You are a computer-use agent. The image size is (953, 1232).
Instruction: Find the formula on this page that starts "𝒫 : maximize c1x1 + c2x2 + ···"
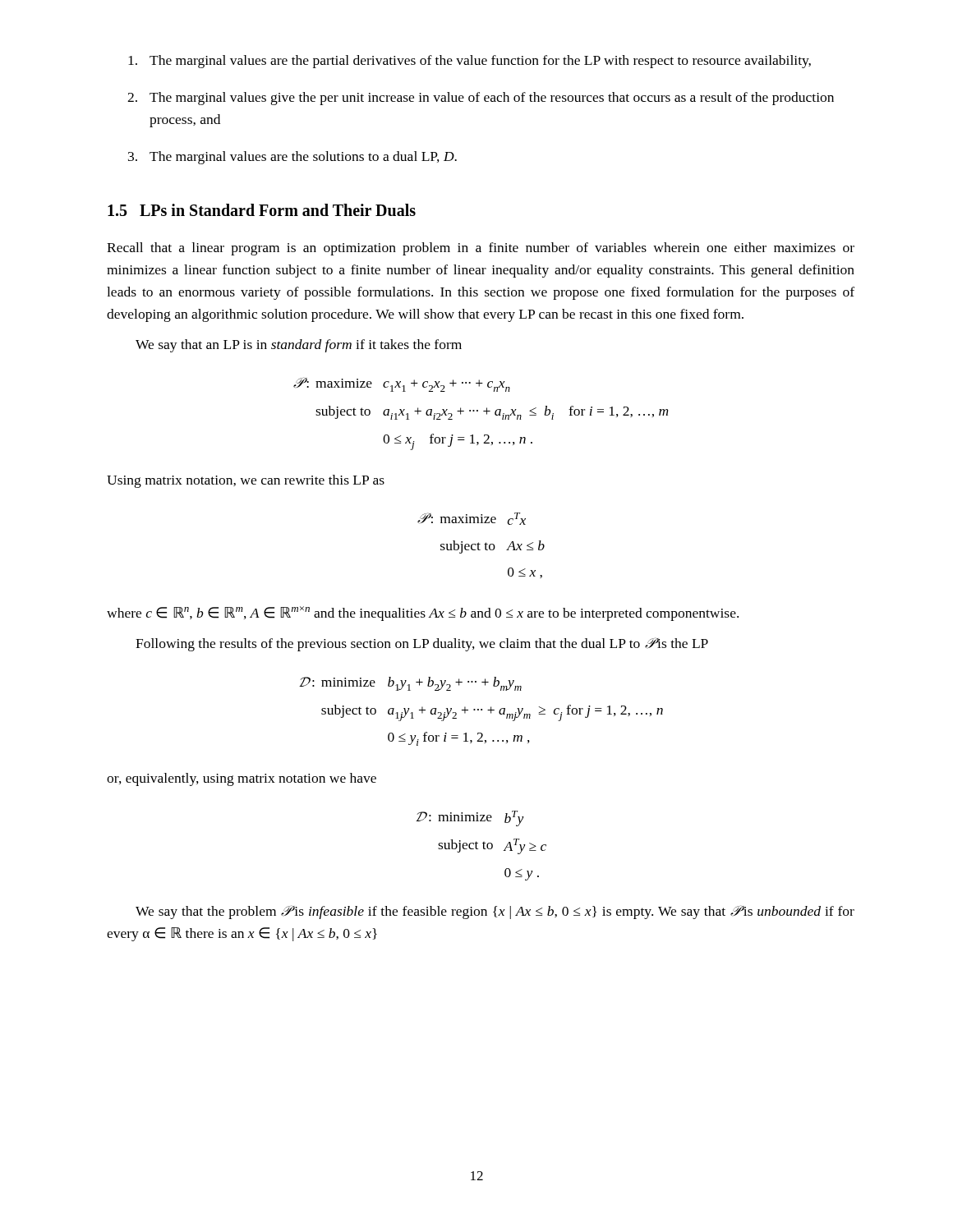pos(481,412)
